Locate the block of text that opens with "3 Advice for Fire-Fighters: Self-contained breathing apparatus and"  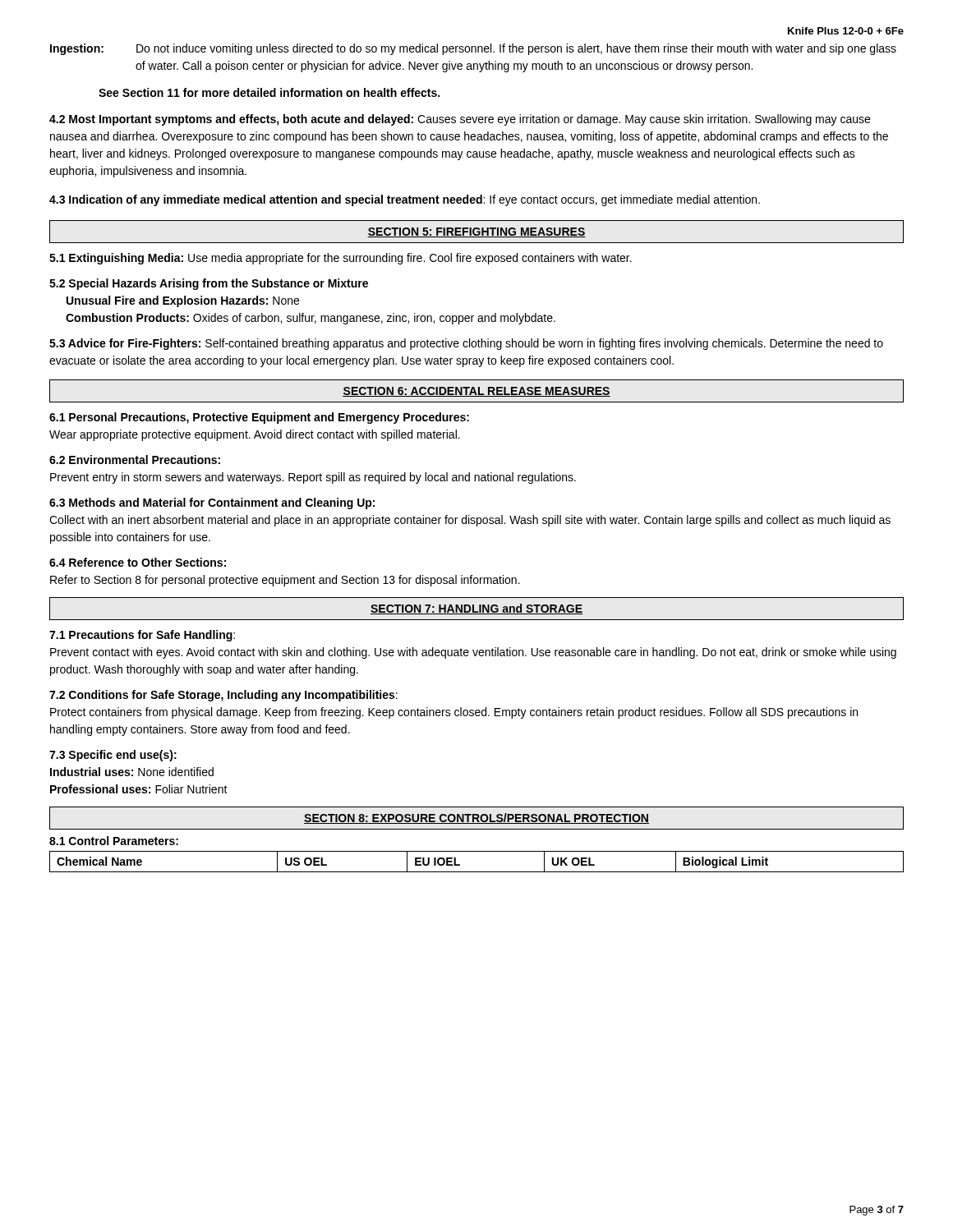click(466, 352)
